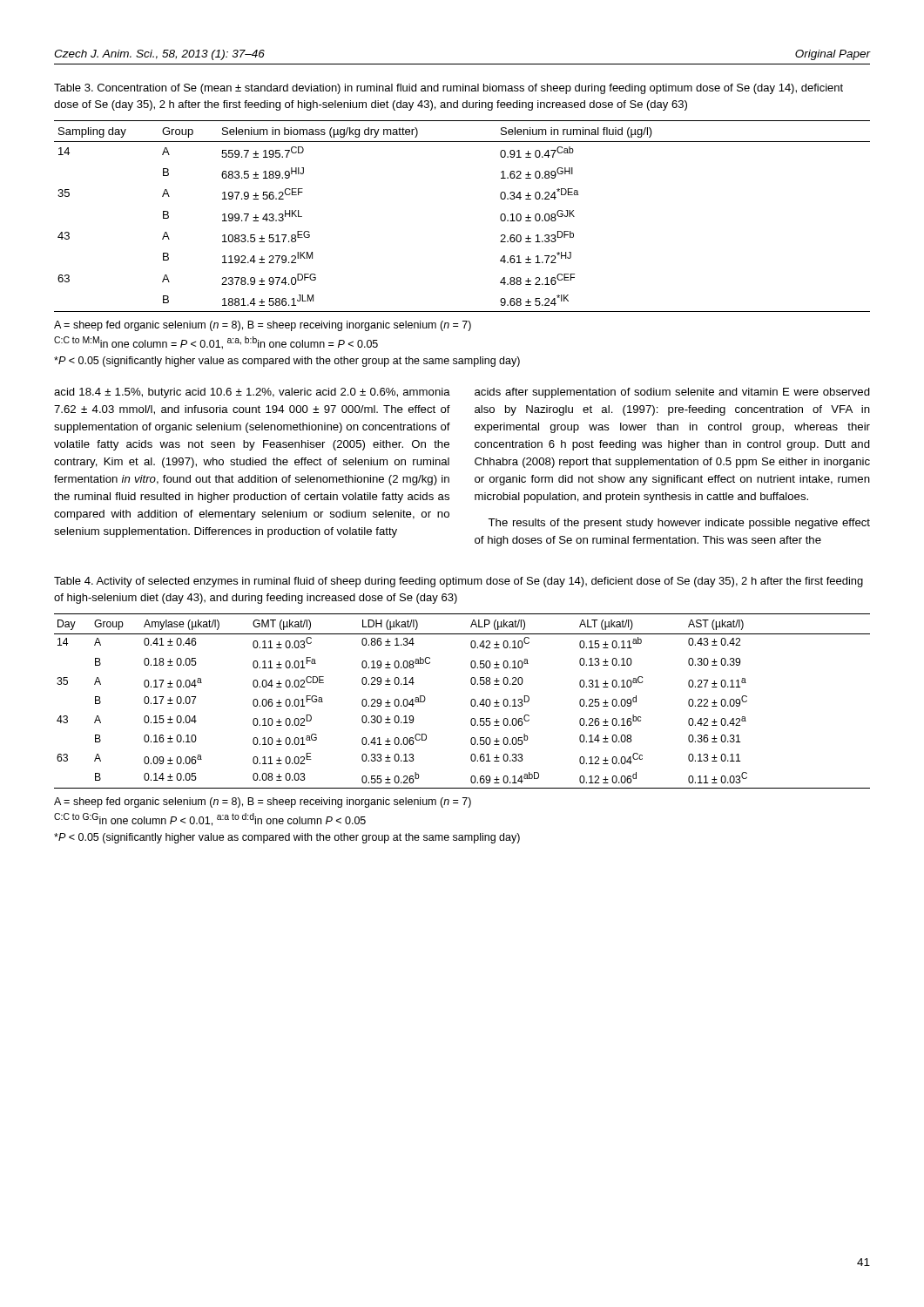This screenshot has width=924, height=1307.
Task: Locate the table with the text "199.7 ± 43.3 HKL"
Action: click(462, 216)
